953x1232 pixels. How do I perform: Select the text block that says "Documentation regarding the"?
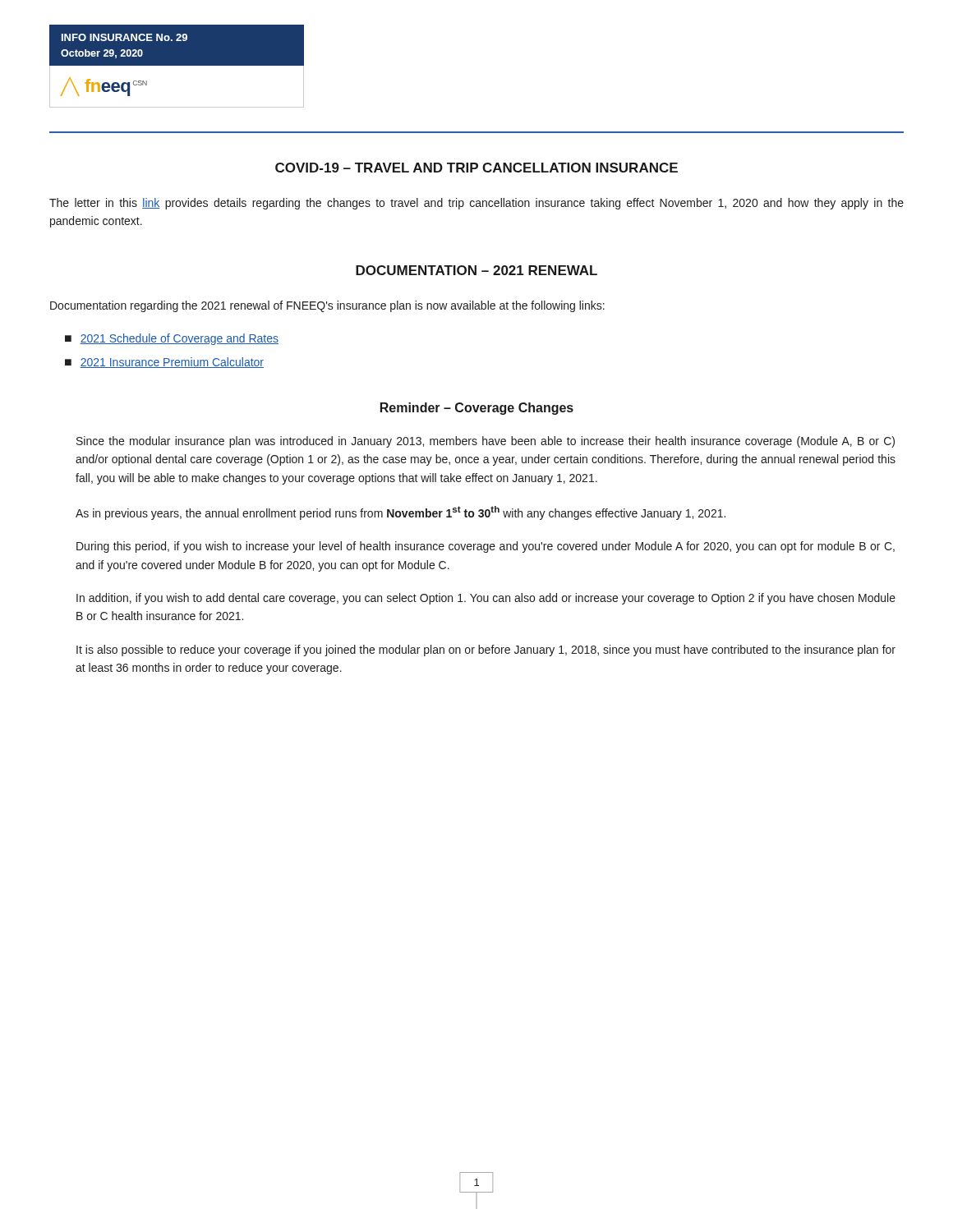[x=327, y=306]
